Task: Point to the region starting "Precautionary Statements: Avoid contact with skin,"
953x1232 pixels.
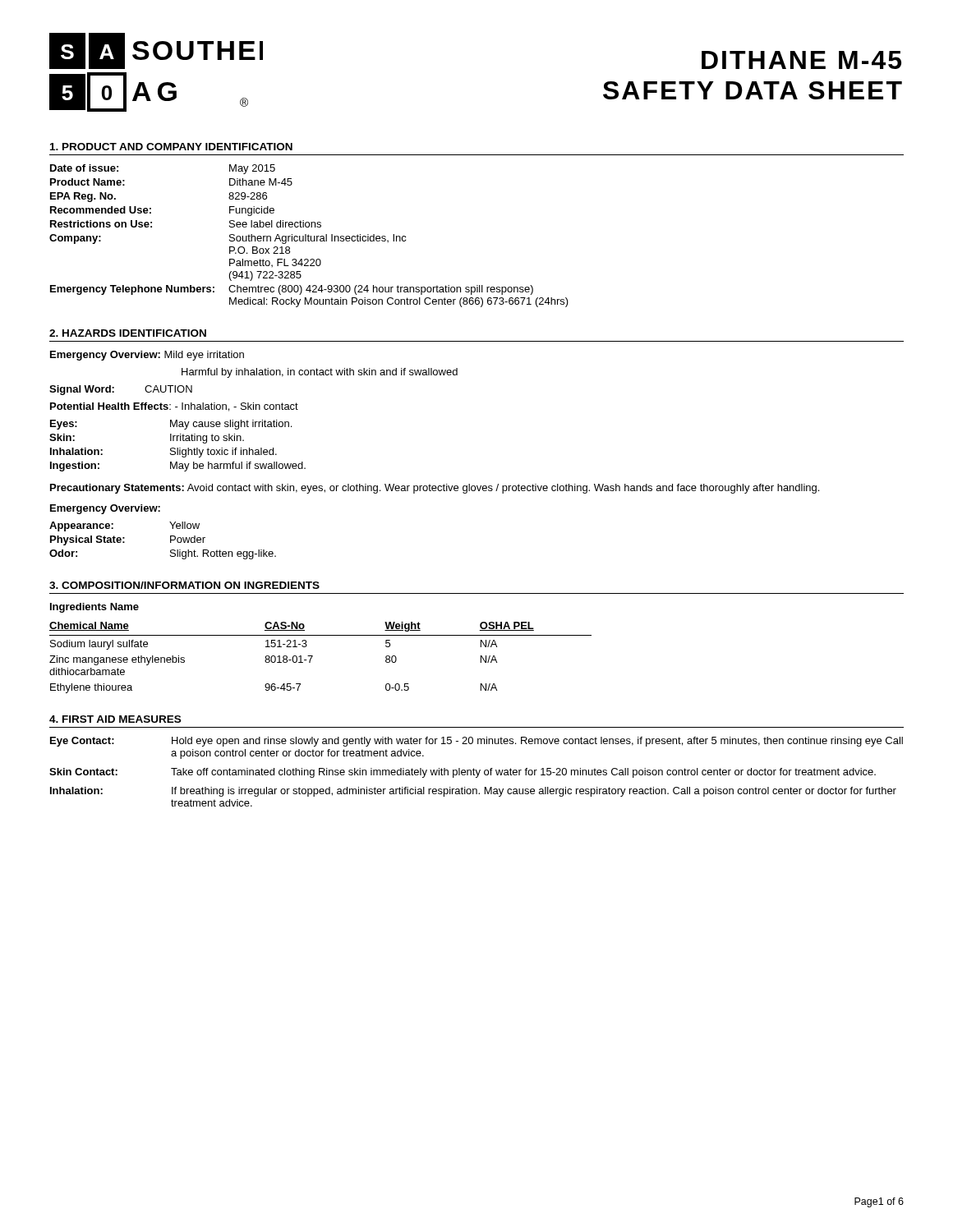Action: click(x=476, y=488)
